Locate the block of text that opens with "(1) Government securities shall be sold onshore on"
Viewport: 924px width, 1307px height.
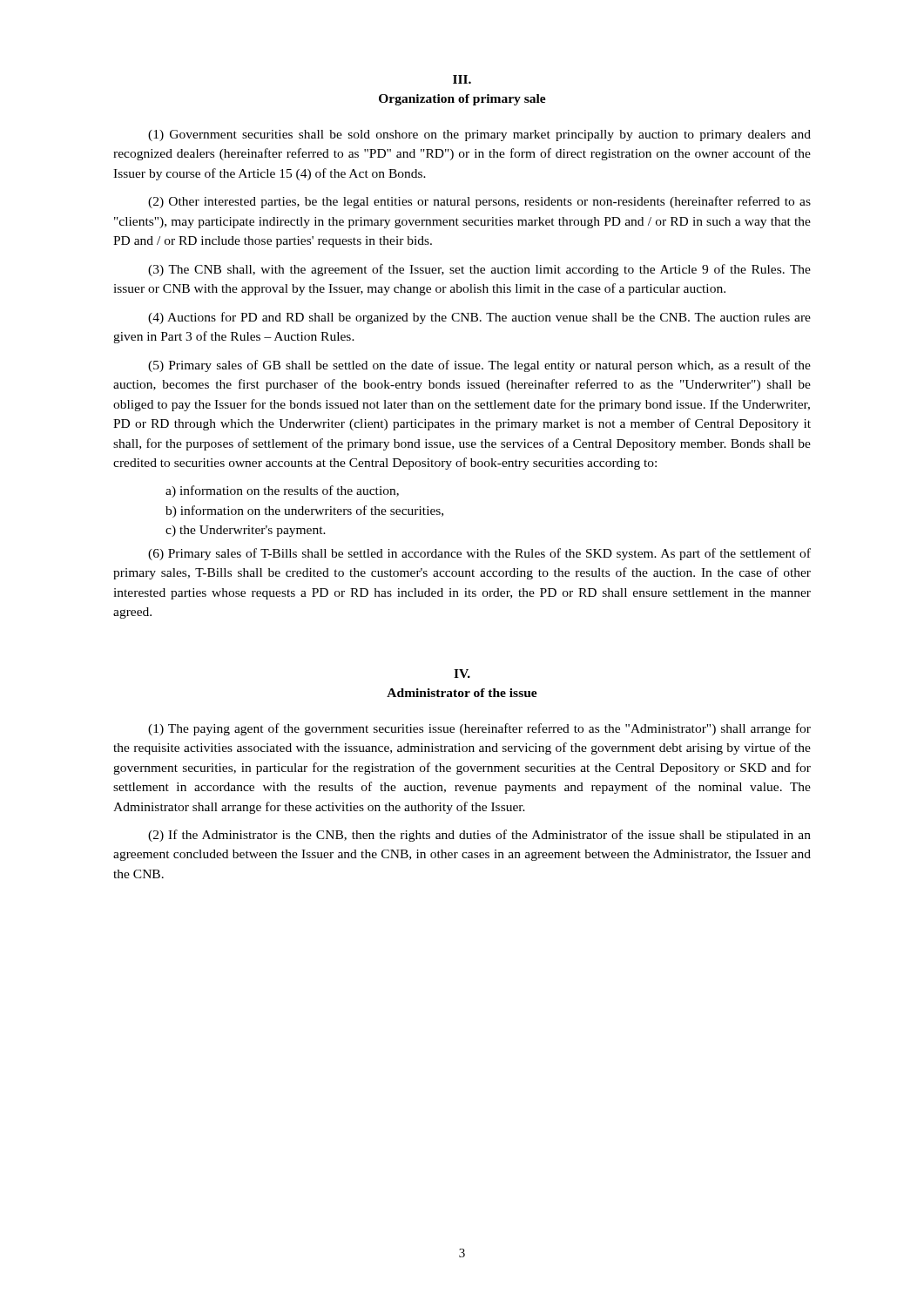pos(462,299)
